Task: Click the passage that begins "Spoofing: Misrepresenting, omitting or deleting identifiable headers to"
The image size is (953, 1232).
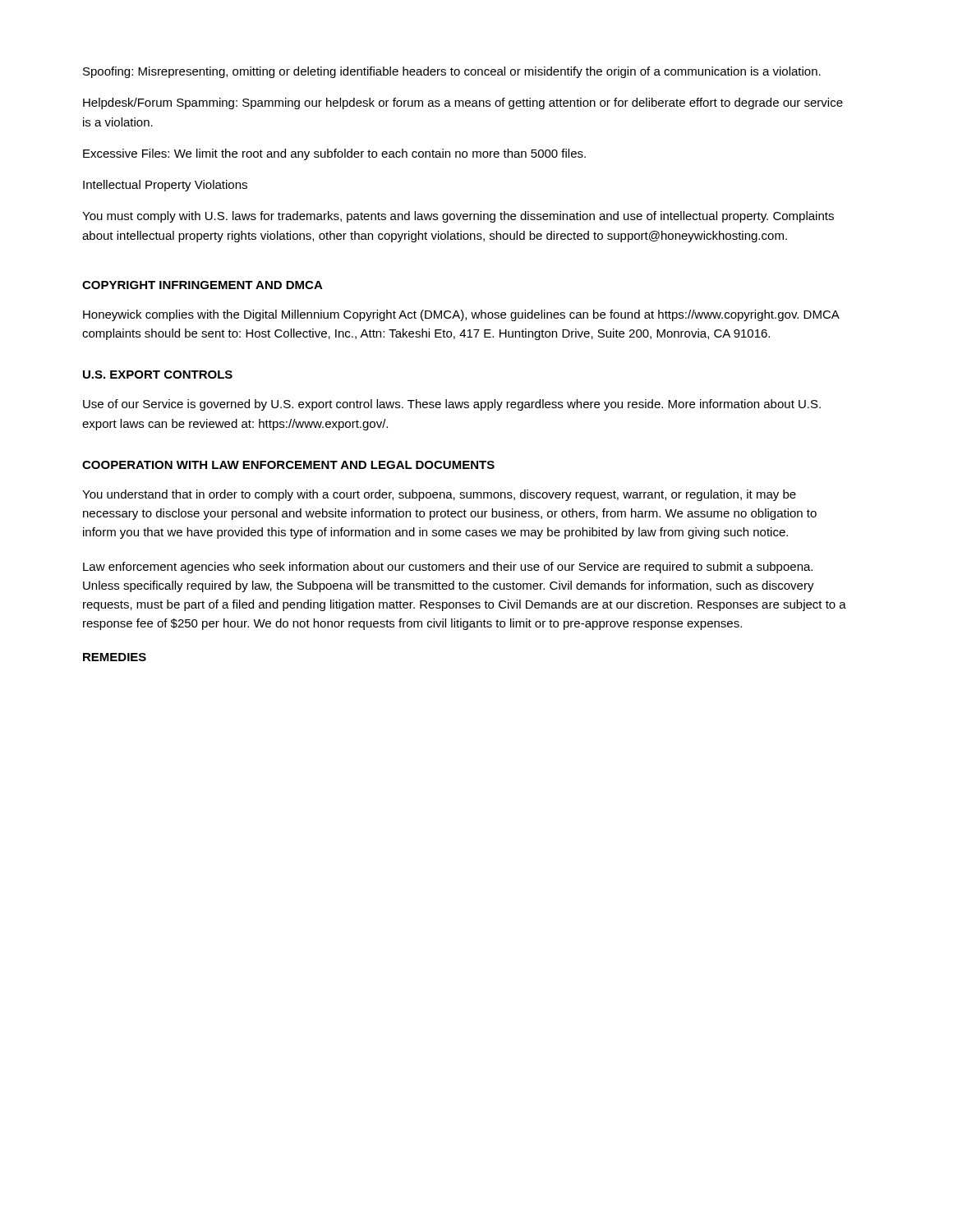Action: 468,153
